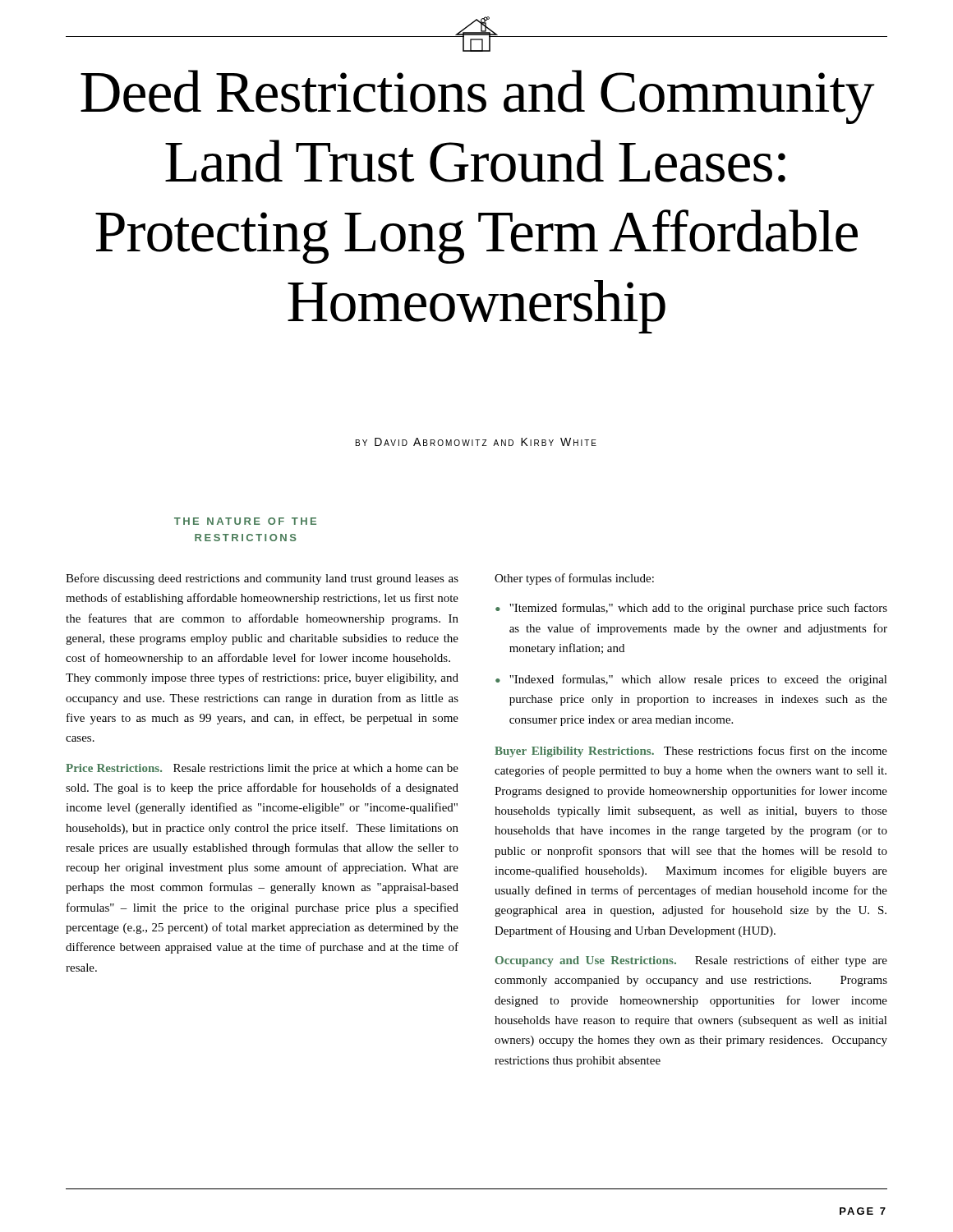The height and width of the screenshot is (1232, 953).
Task: Select the text block starting "Deed Restrictions and Community"
Action: point(476,197)
